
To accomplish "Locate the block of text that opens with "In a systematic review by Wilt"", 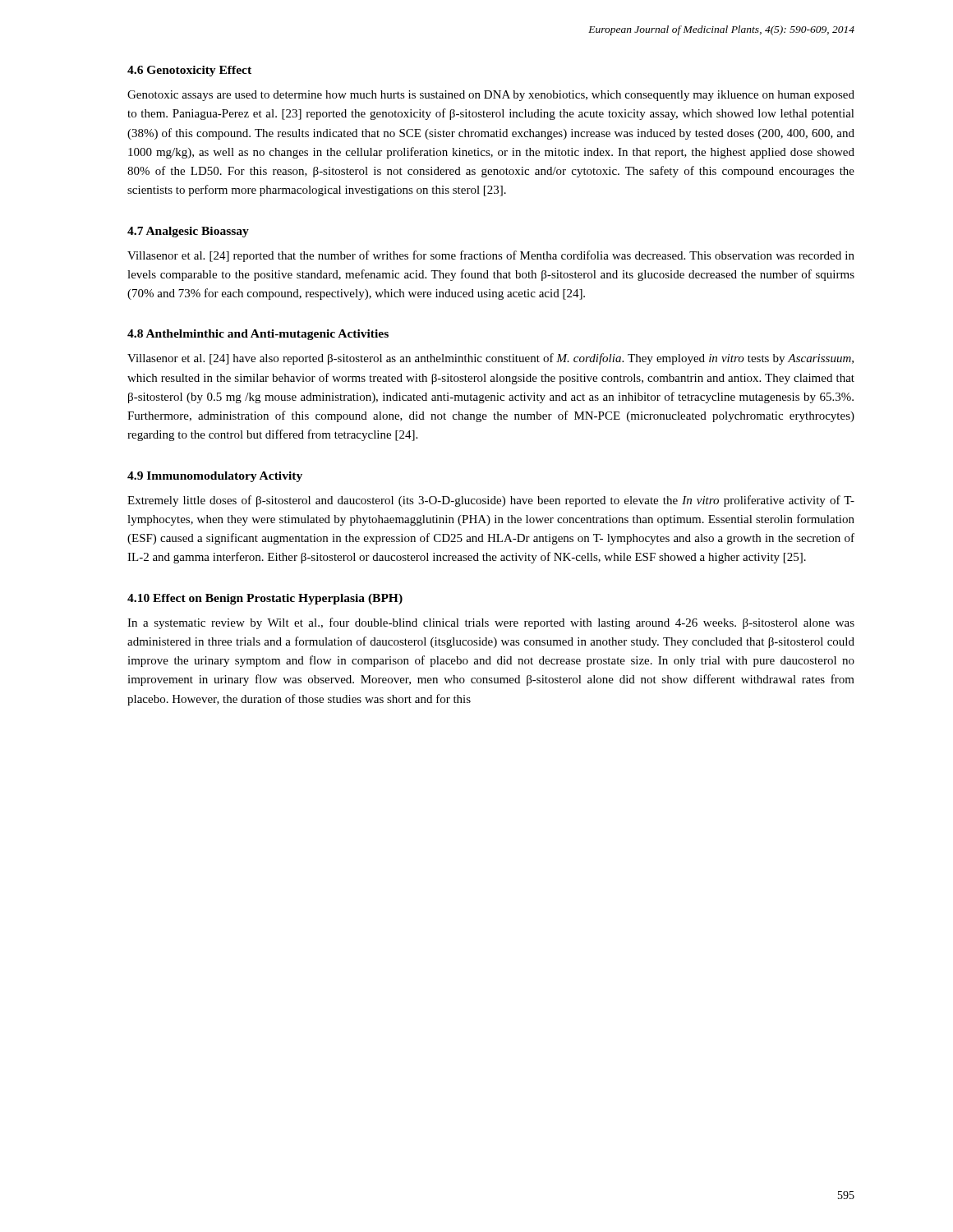I will coord(491,660).
